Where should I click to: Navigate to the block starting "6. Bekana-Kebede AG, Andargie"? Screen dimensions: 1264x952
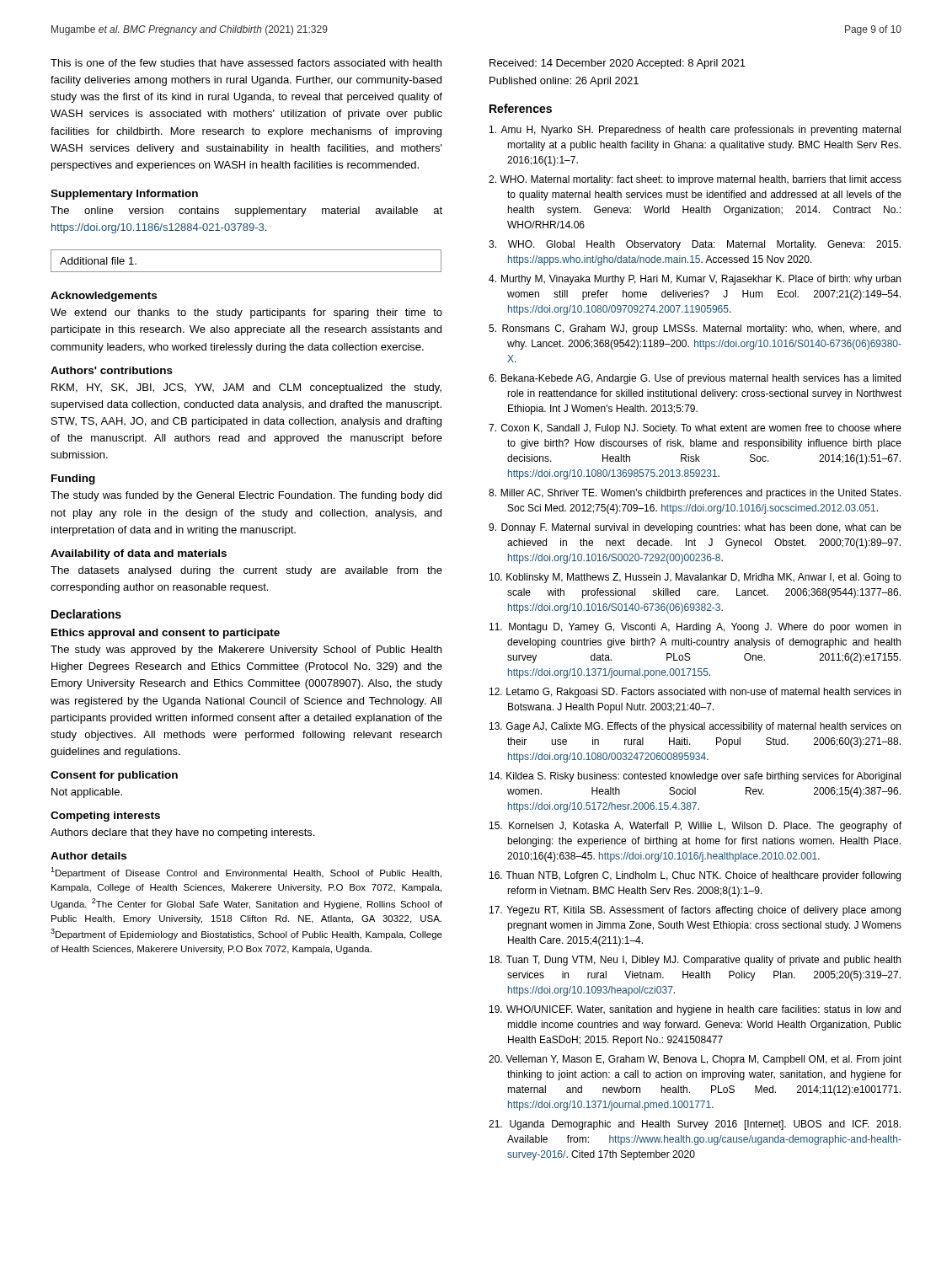pos(695,393)
